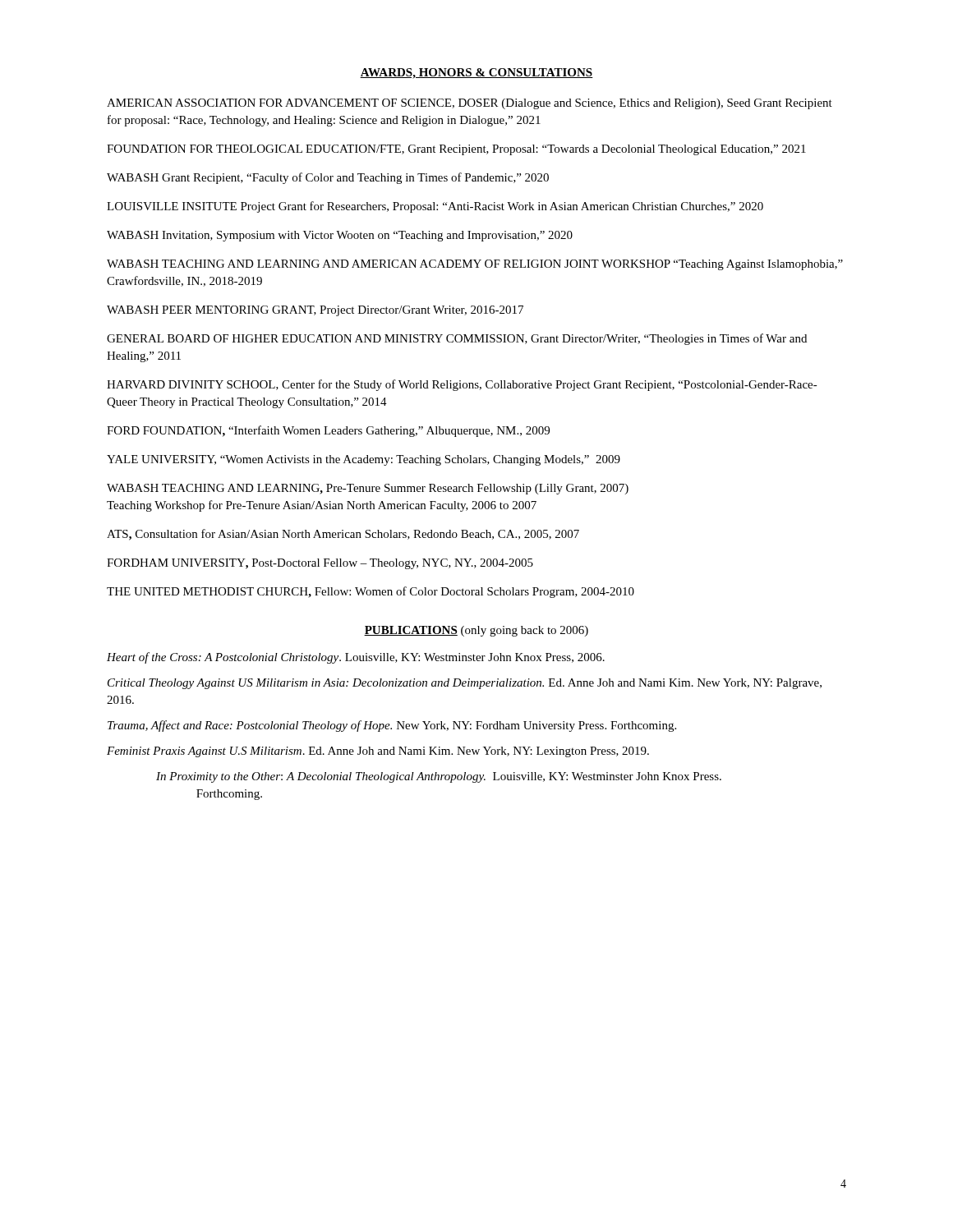Click on the element starting "HARVARD DIVINITY SCHOOL, Center for"
The image size is (953, 1232).
pyautogui.click(x=462, y=393)
